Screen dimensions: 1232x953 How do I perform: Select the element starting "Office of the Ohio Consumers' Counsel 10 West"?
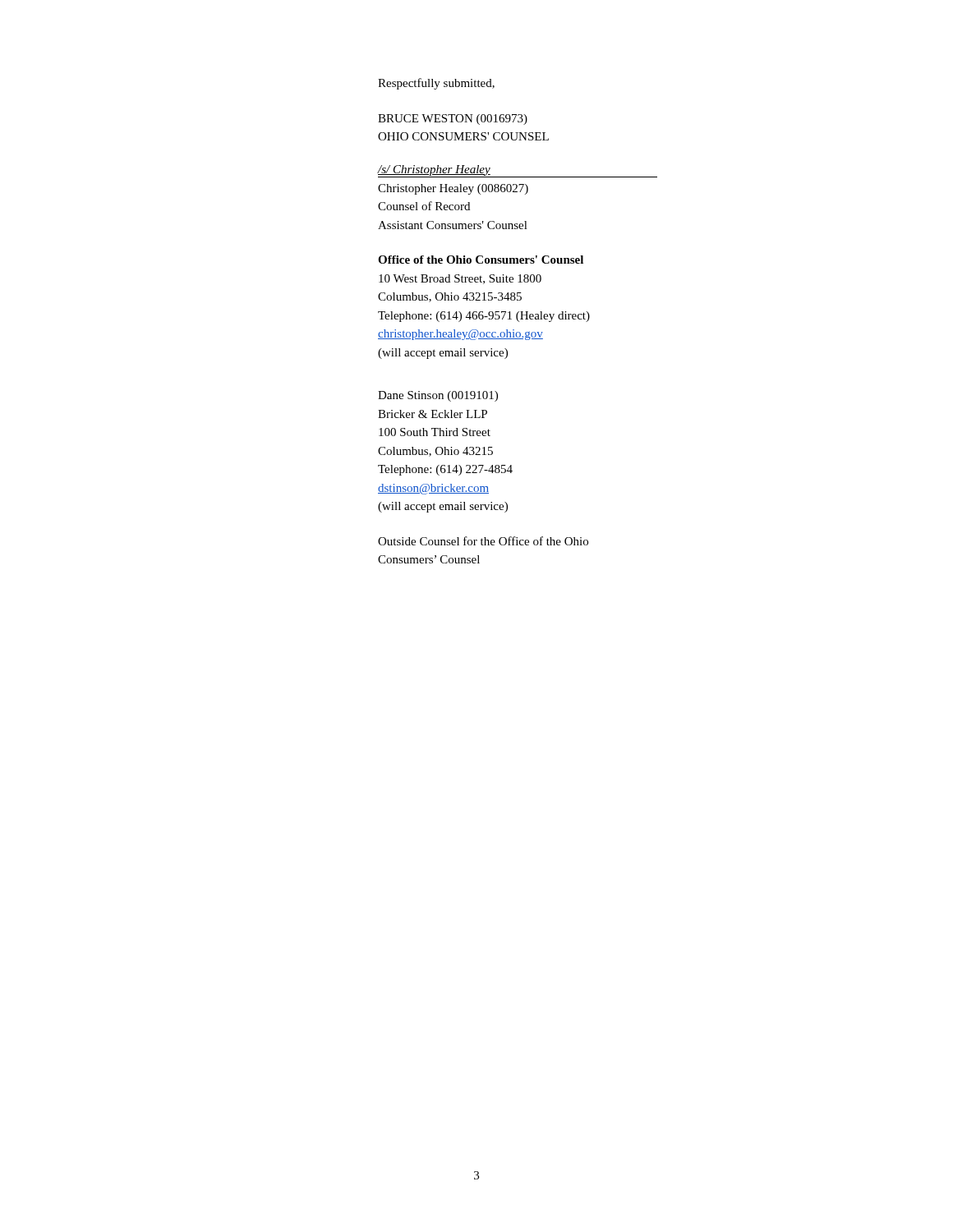(x=481, y=260)
